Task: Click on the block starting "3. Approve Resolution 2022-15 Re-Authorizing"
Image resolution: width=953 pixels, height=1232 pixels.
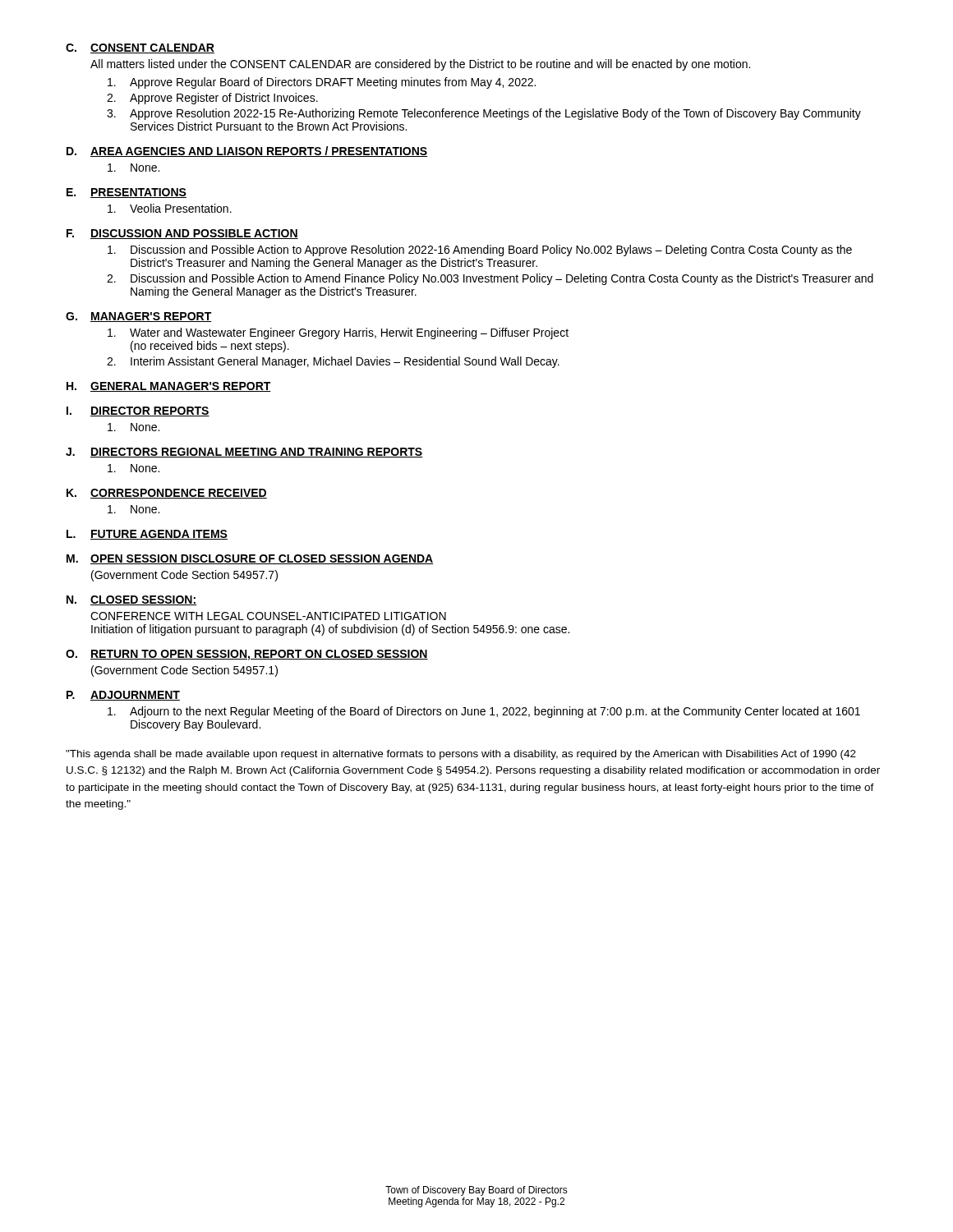Action: click(497, 120)
